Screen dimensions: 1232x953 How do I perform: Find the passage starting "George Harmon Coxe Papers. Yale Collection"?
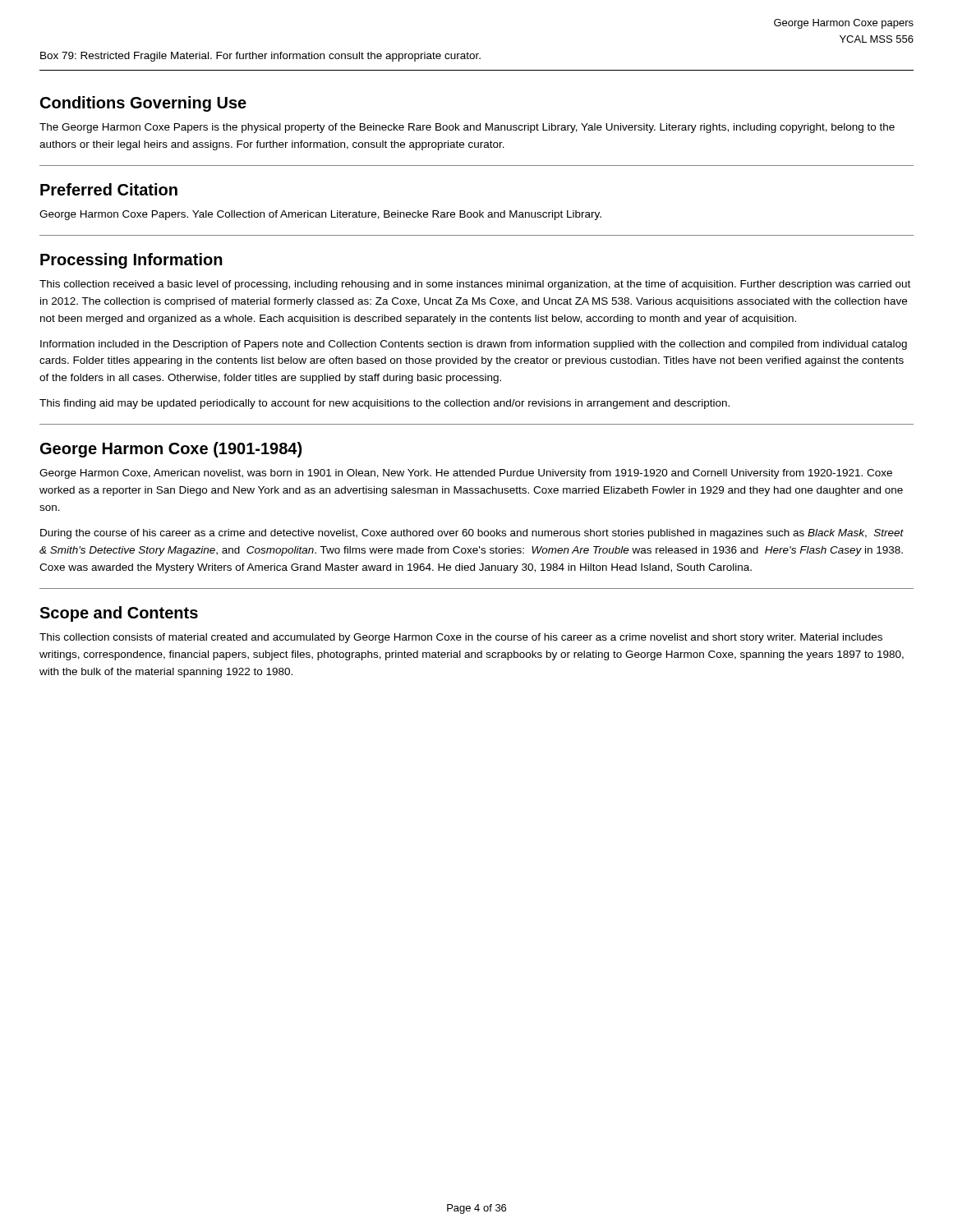321,214
